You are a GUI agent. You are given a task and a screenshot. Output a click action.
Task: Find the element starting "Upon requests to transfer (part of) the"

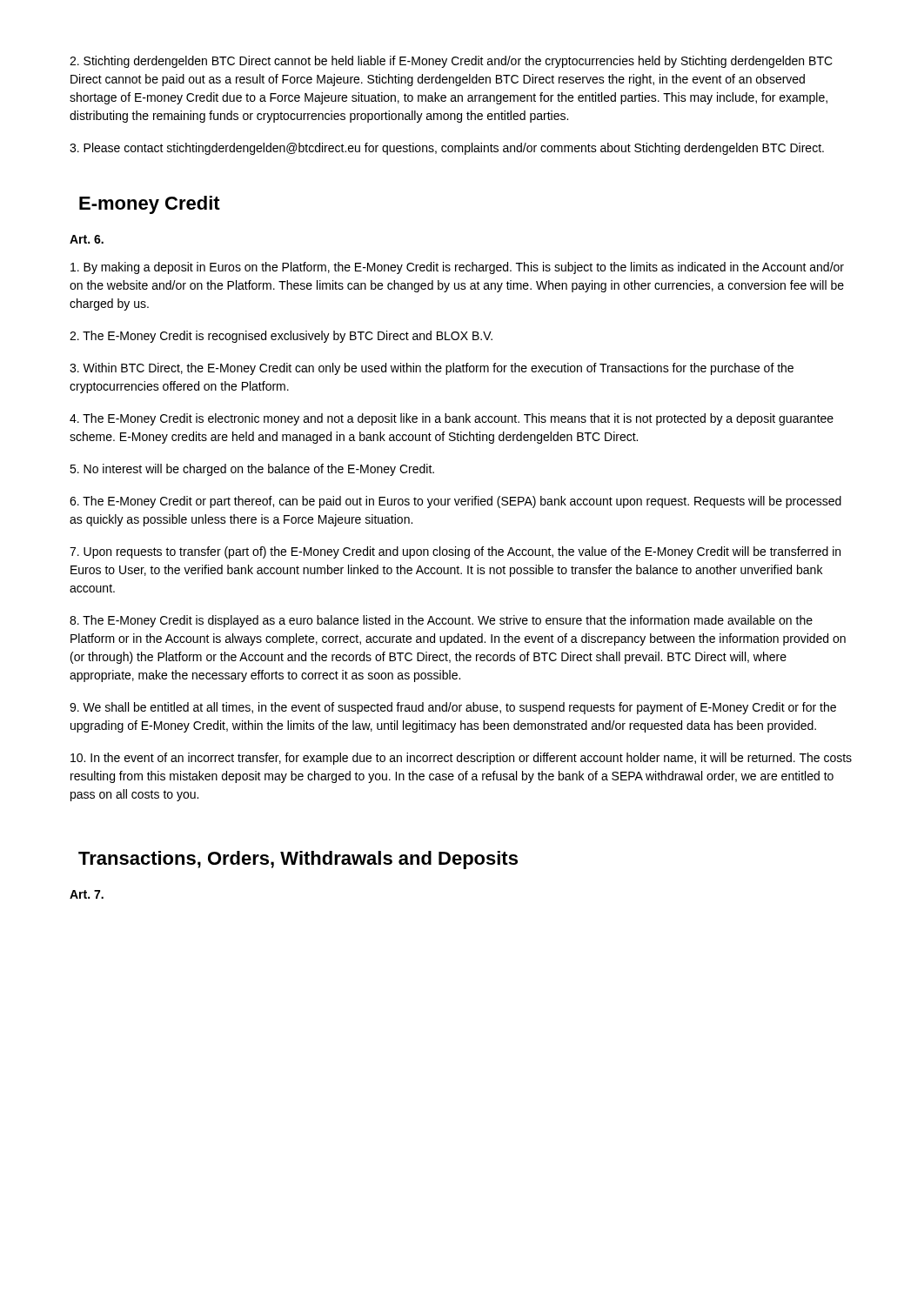pyautogui.click(x=456, y=570)
